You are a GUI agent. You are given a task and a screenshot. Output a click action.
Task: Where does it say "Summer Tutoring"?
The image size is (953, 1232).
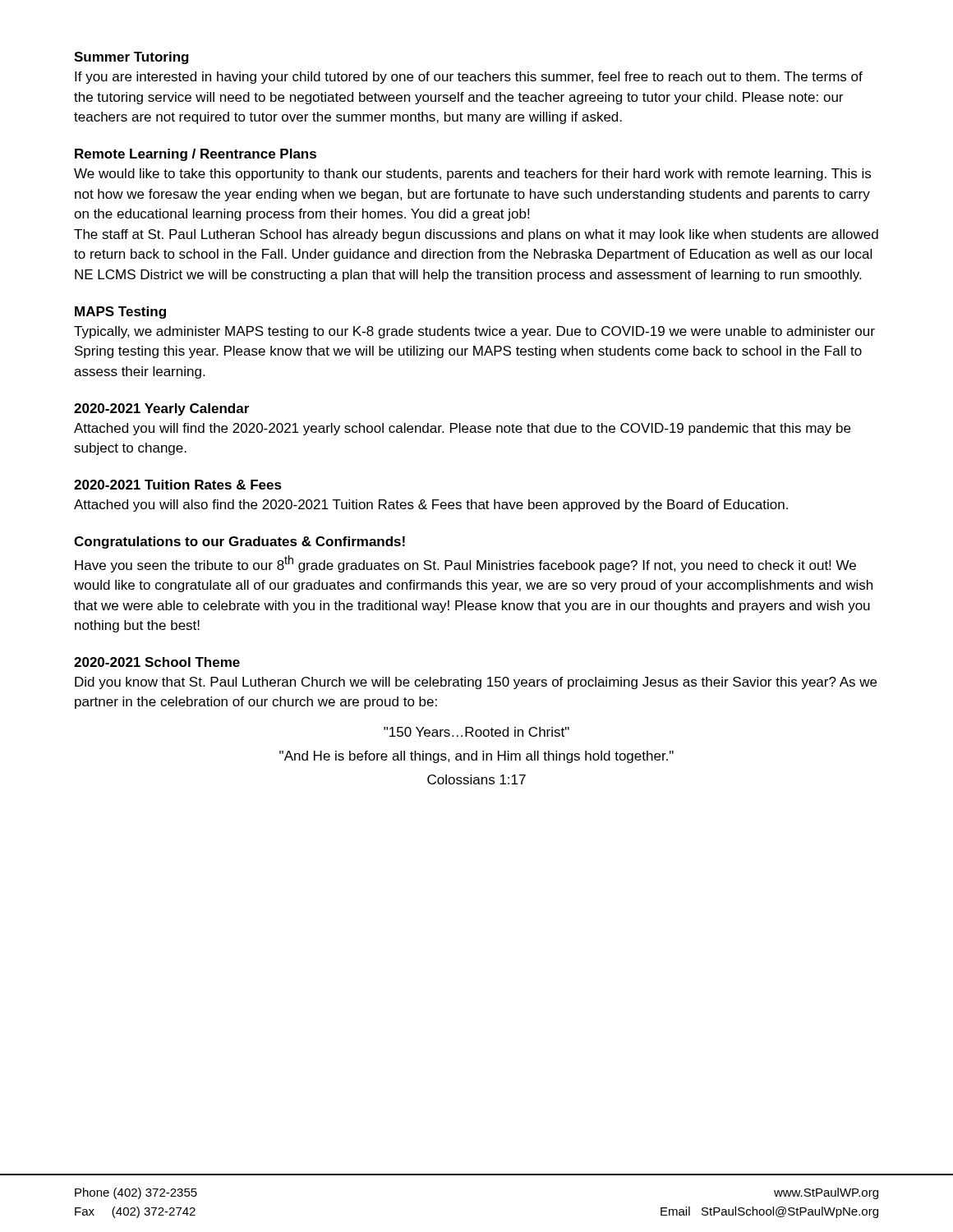(132, 57)
